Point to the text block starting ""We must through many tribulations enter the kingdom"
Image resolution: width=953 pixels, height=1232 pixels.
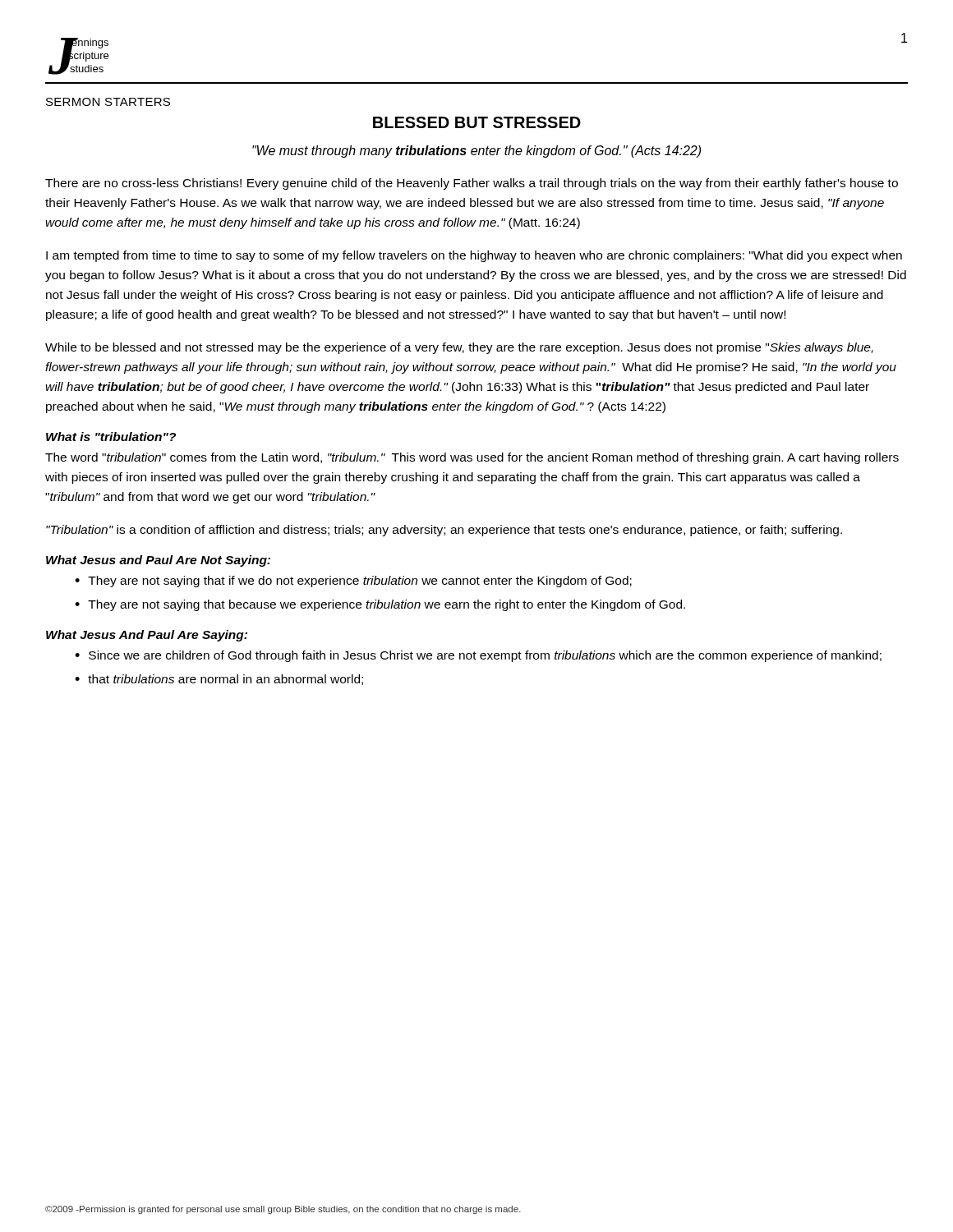(x=476, y=151)
